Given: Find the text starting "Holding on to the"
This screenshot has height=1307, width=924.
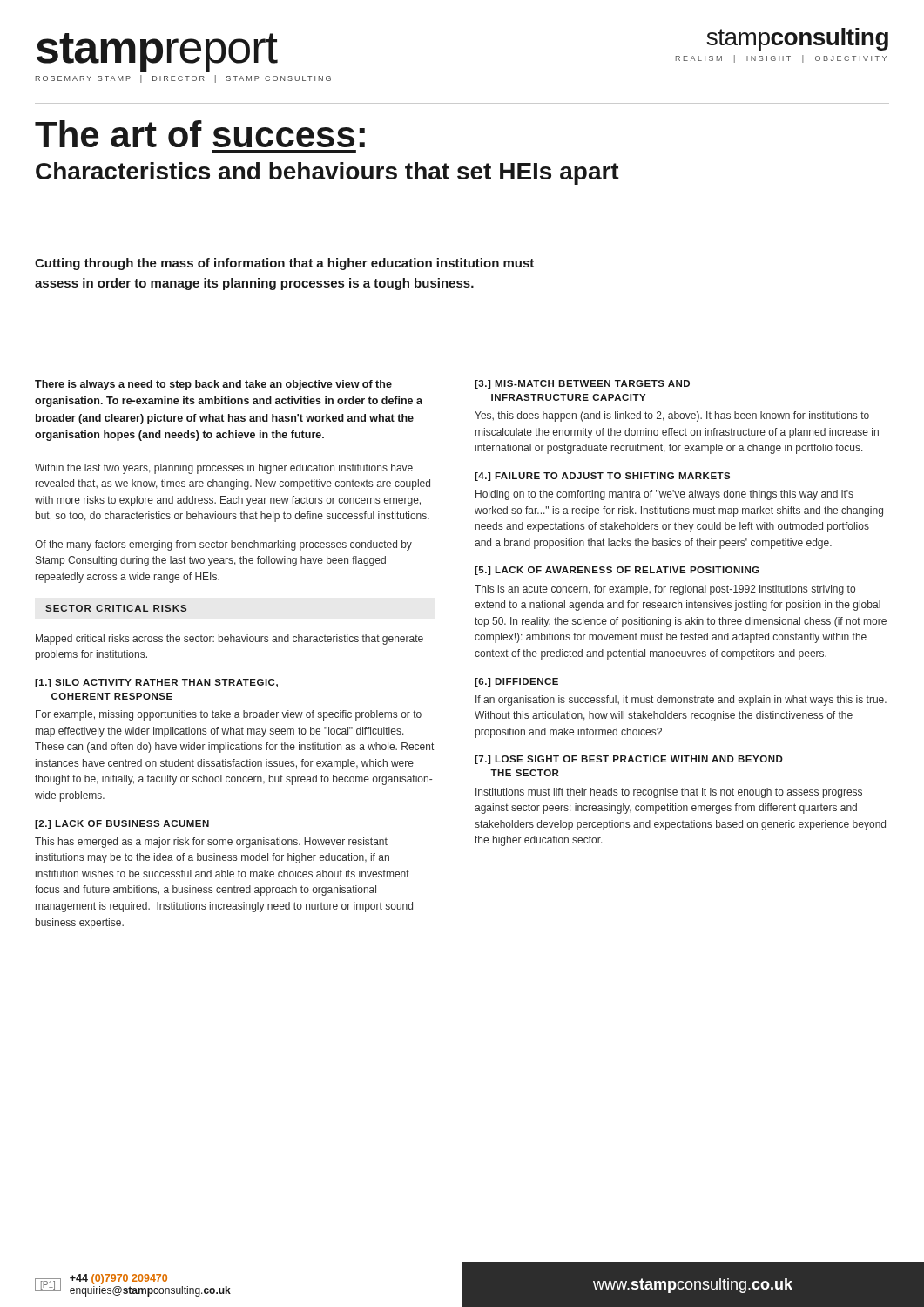Looking at the screenshot, I should click(679, 518).
